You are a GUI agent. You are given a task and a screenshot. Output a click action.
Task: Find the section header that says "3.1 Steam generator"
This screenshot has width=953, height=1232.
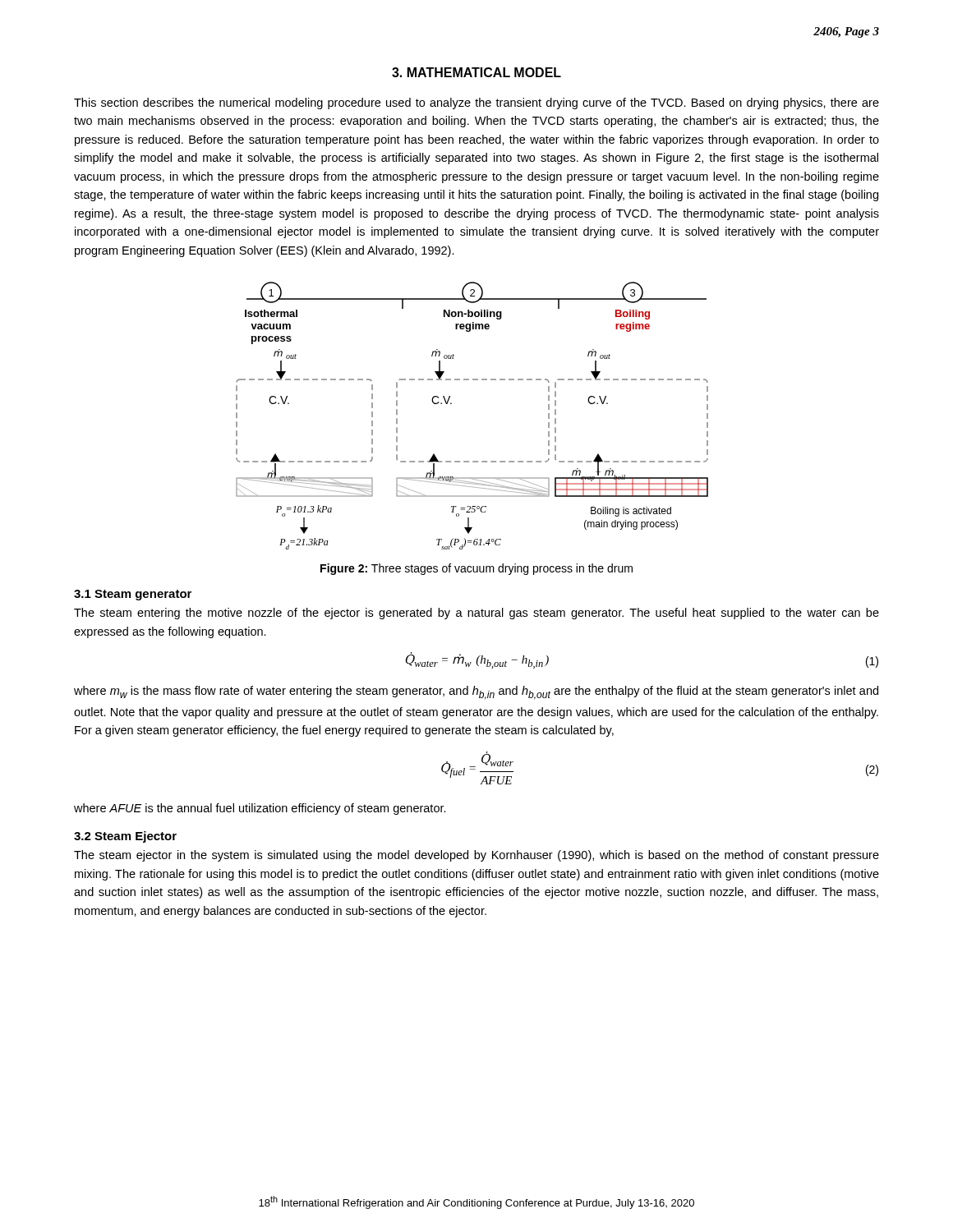coord(133,594)
